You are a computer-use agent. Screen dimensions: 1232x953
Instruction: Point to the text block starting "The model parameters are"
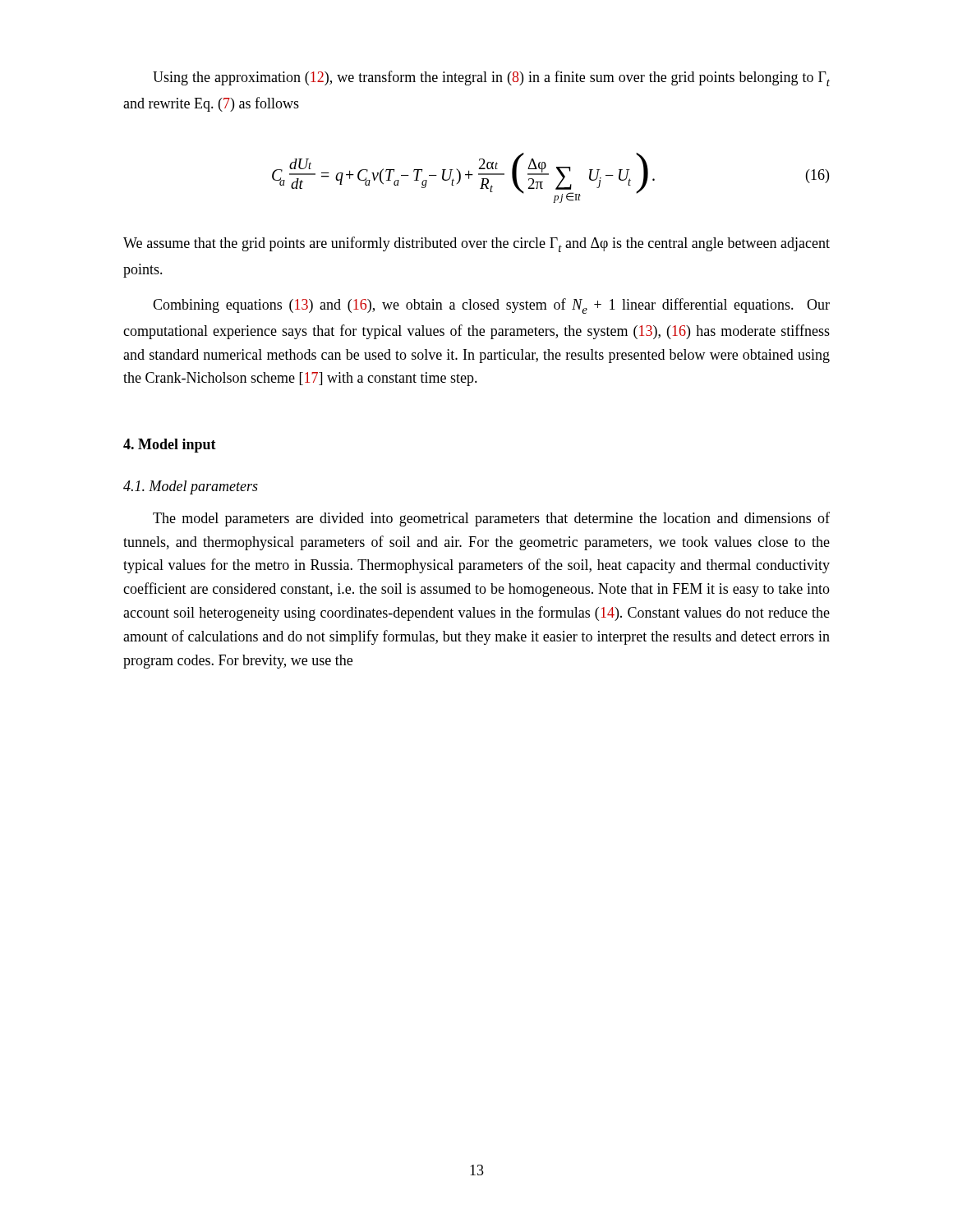click(x=476, y=589)
